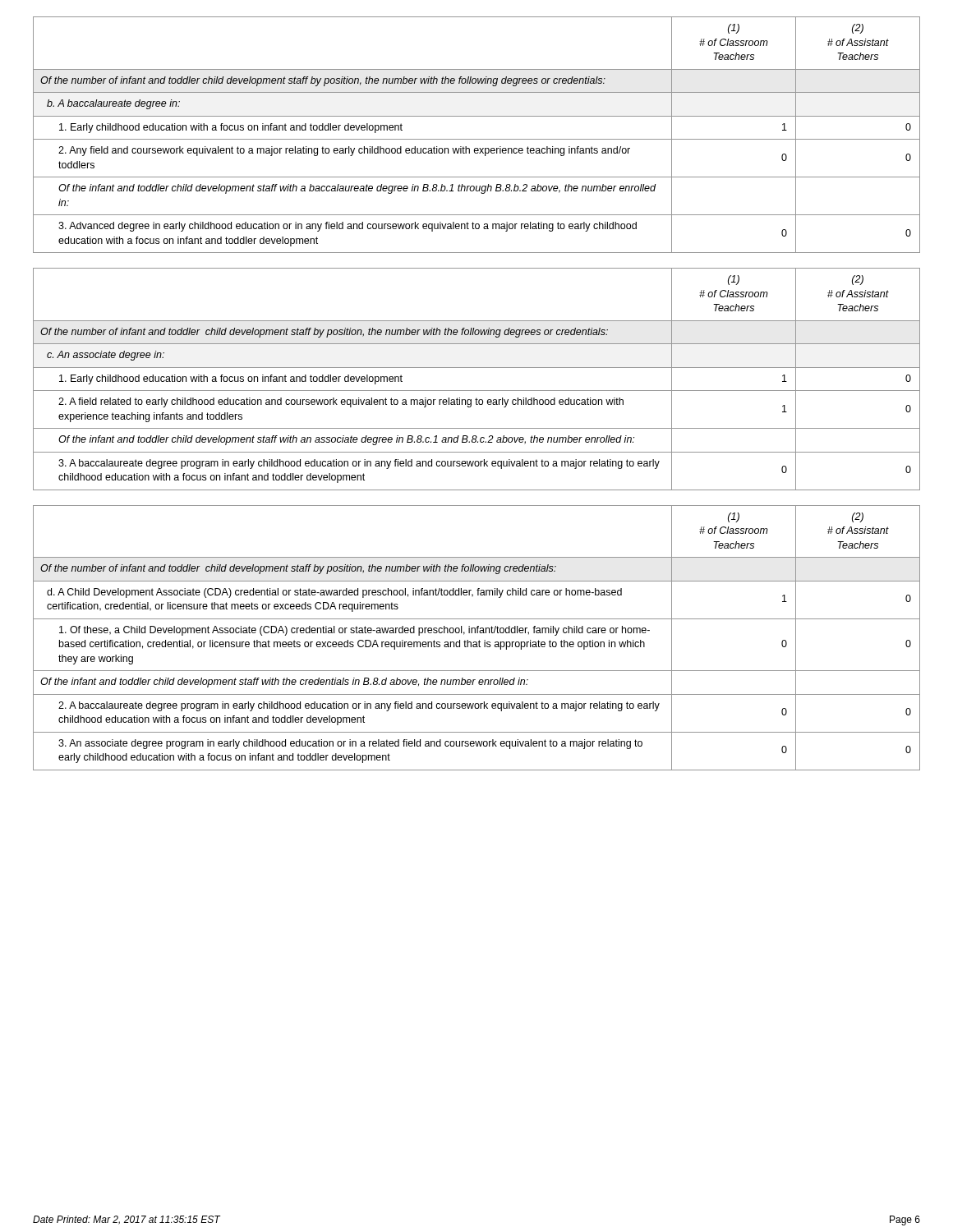The height and width of the screenshot is (1232, 953).
Task: Find the table that mentions "2. Any field"
Action: pyautogui.click(x=476, y=135)
